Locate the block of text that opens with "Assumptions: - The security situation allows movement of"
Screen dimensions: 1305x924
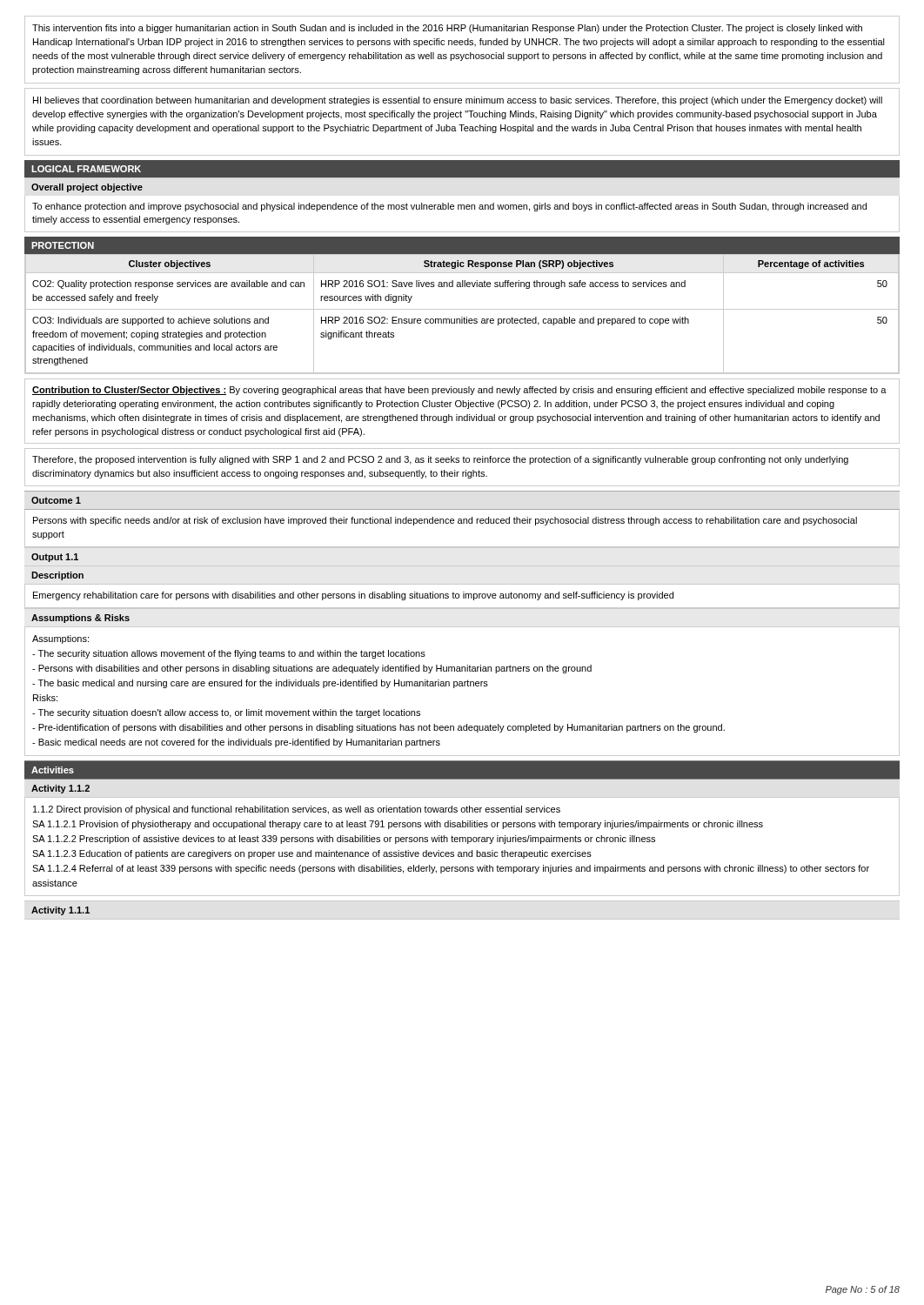[379, 691]
